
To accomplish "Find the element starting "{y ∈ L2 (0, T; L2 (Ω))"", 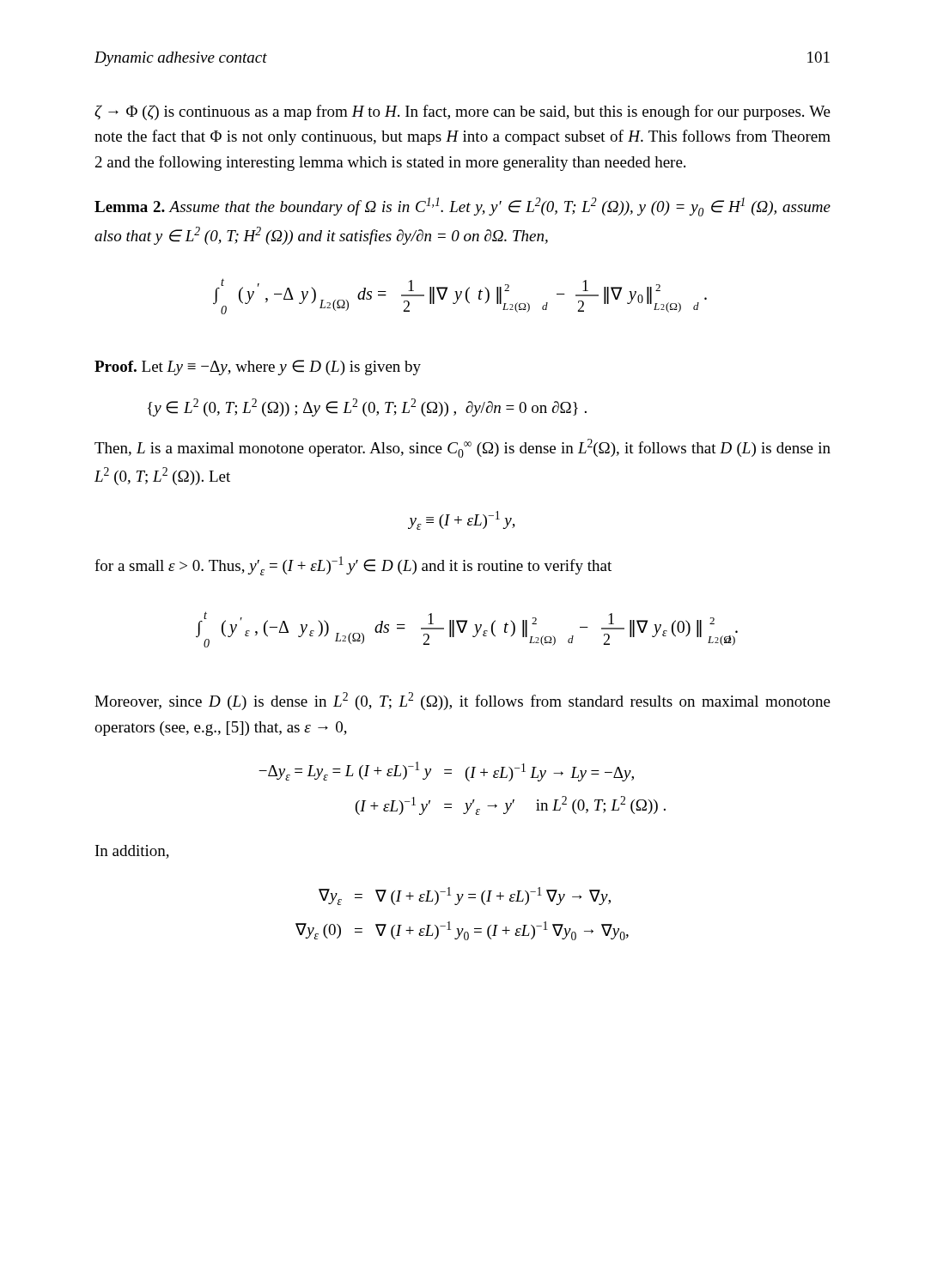I will pos(488,408).
